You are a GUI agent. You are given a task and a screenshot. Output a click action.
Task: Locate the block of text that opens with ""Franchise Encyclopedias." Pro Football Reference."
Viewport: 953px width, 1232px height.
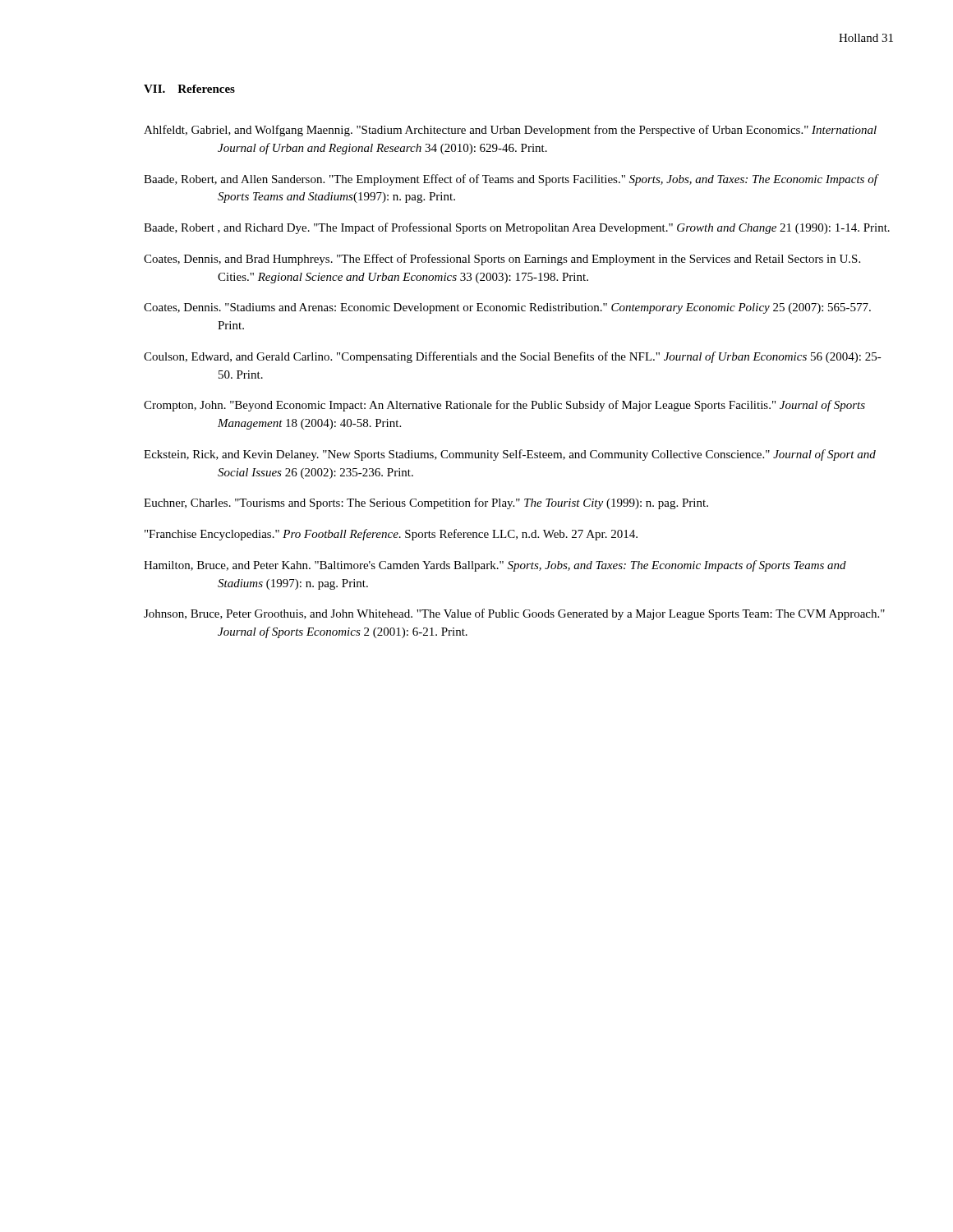[x=391, y=534]
